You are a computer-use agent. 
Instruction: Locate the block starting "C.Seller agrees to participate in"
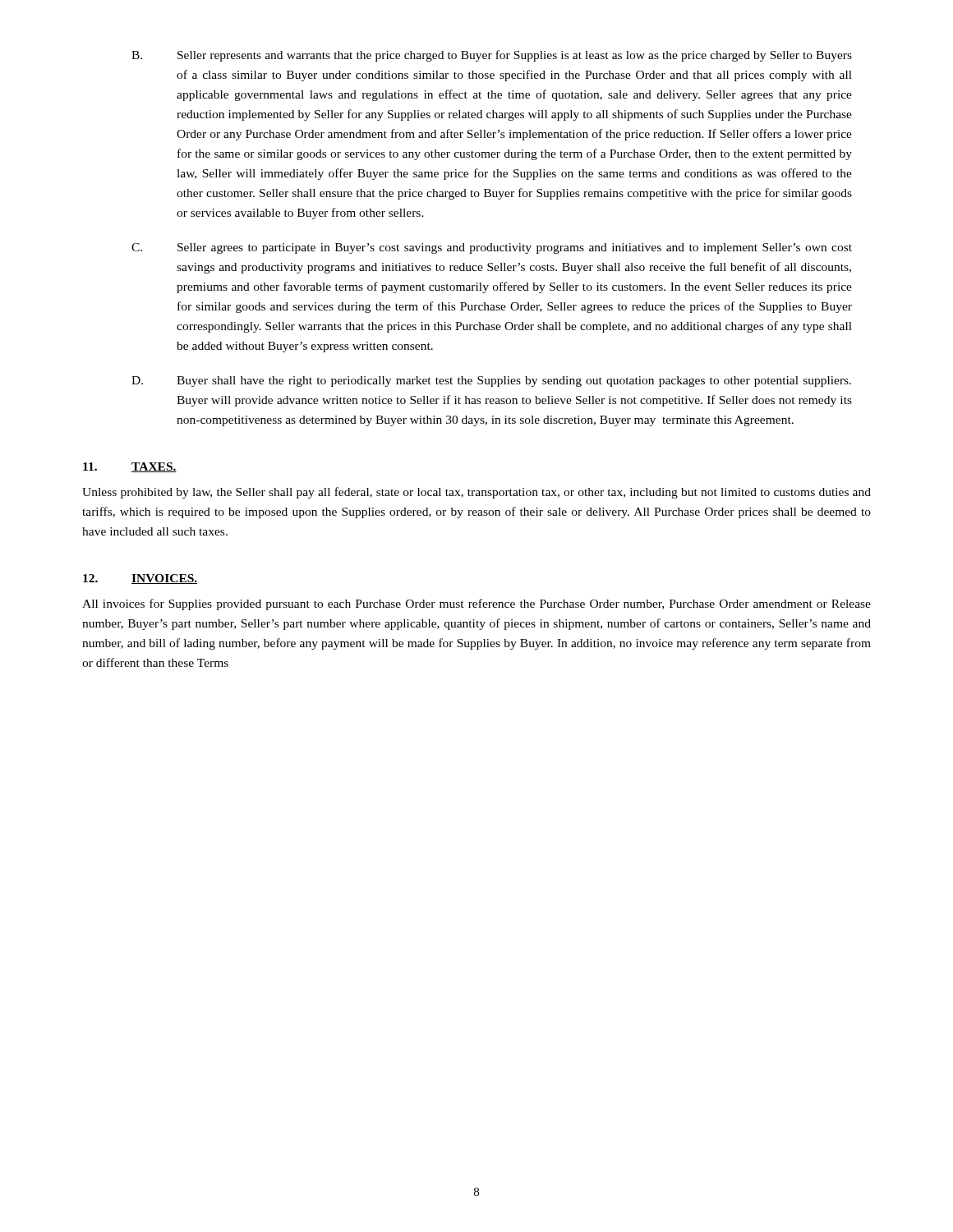(492, 297)
